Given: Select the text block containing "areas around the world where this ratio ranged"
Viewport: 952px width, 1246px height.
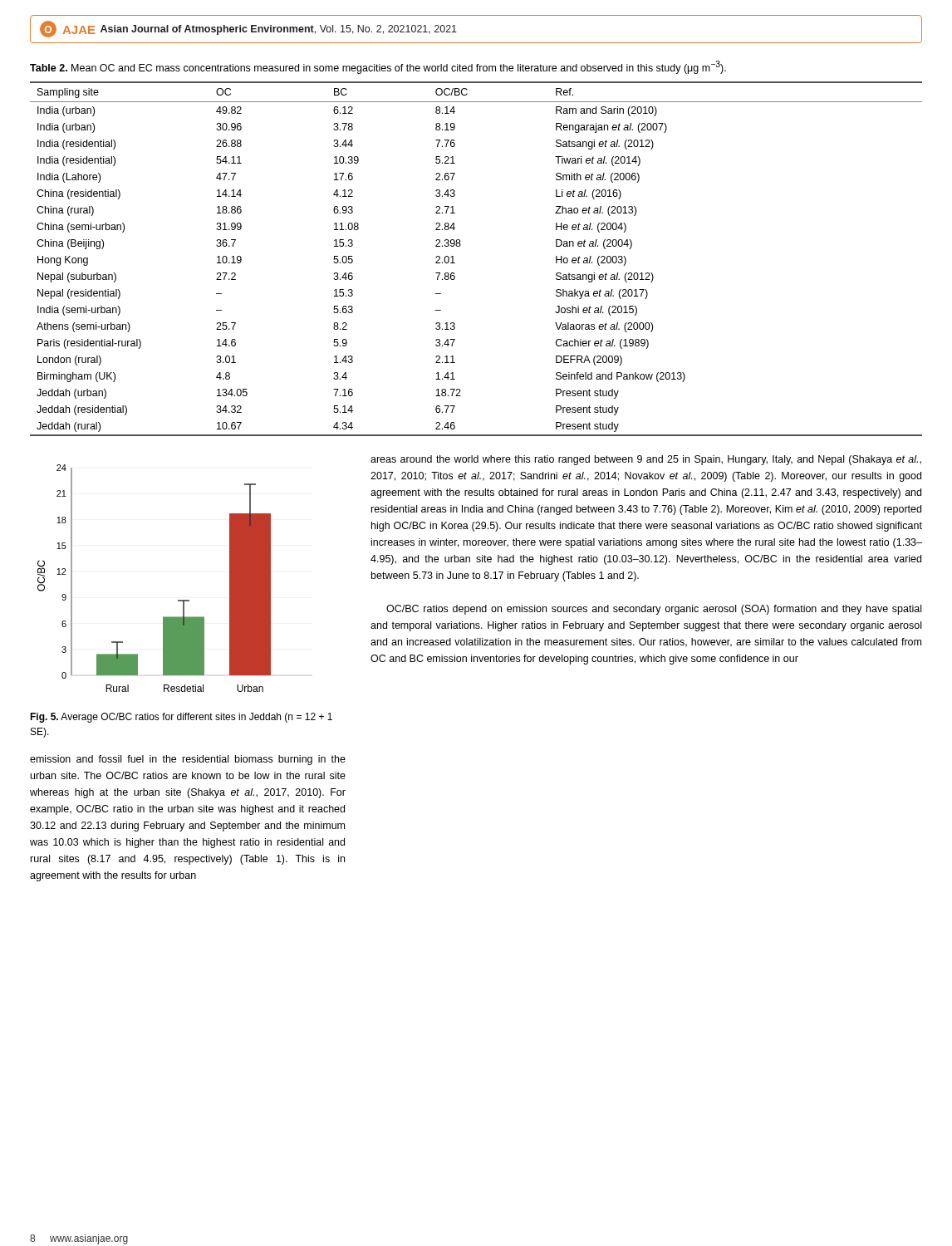Looking at the screenshot, I should point(646,517).
